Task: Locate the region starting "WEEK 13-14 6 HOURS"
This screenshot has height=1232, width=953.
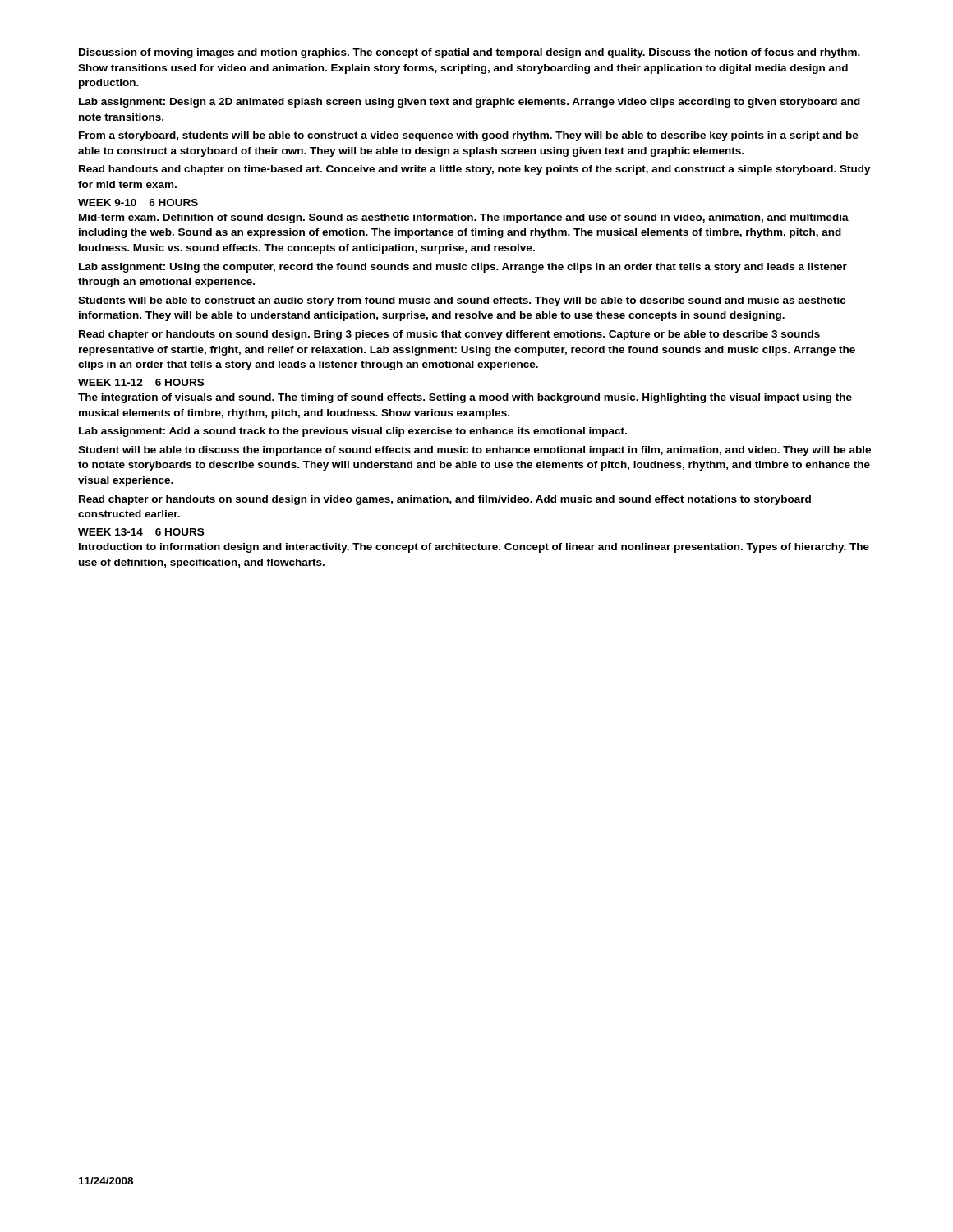Action: pyautogui.click(x=141, y=532)
